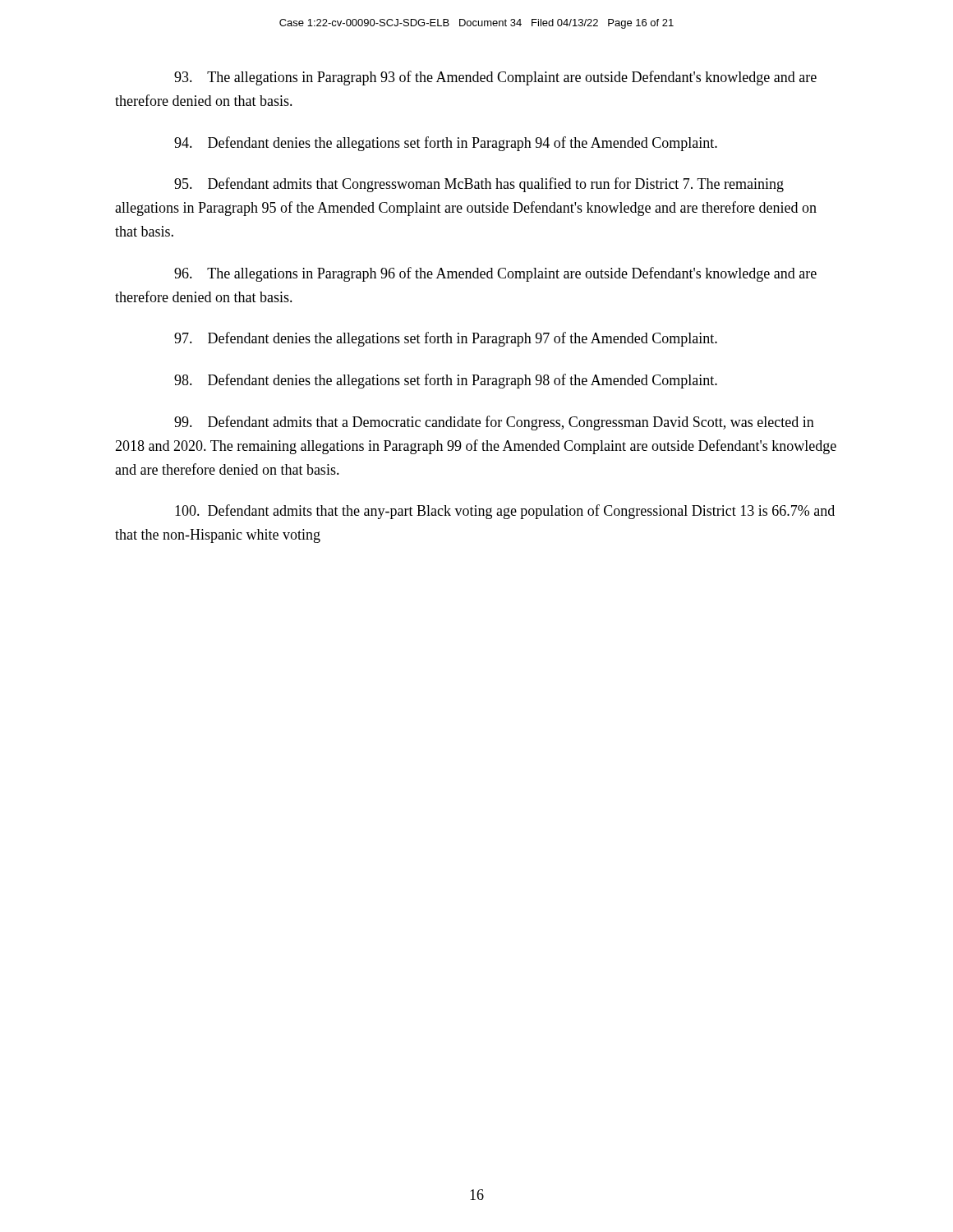Screen dimensions: 1232x953
Task: Select the text block that reads "Defendant admits that Congresswoman McBath"
Action: (x=476, y=208)
